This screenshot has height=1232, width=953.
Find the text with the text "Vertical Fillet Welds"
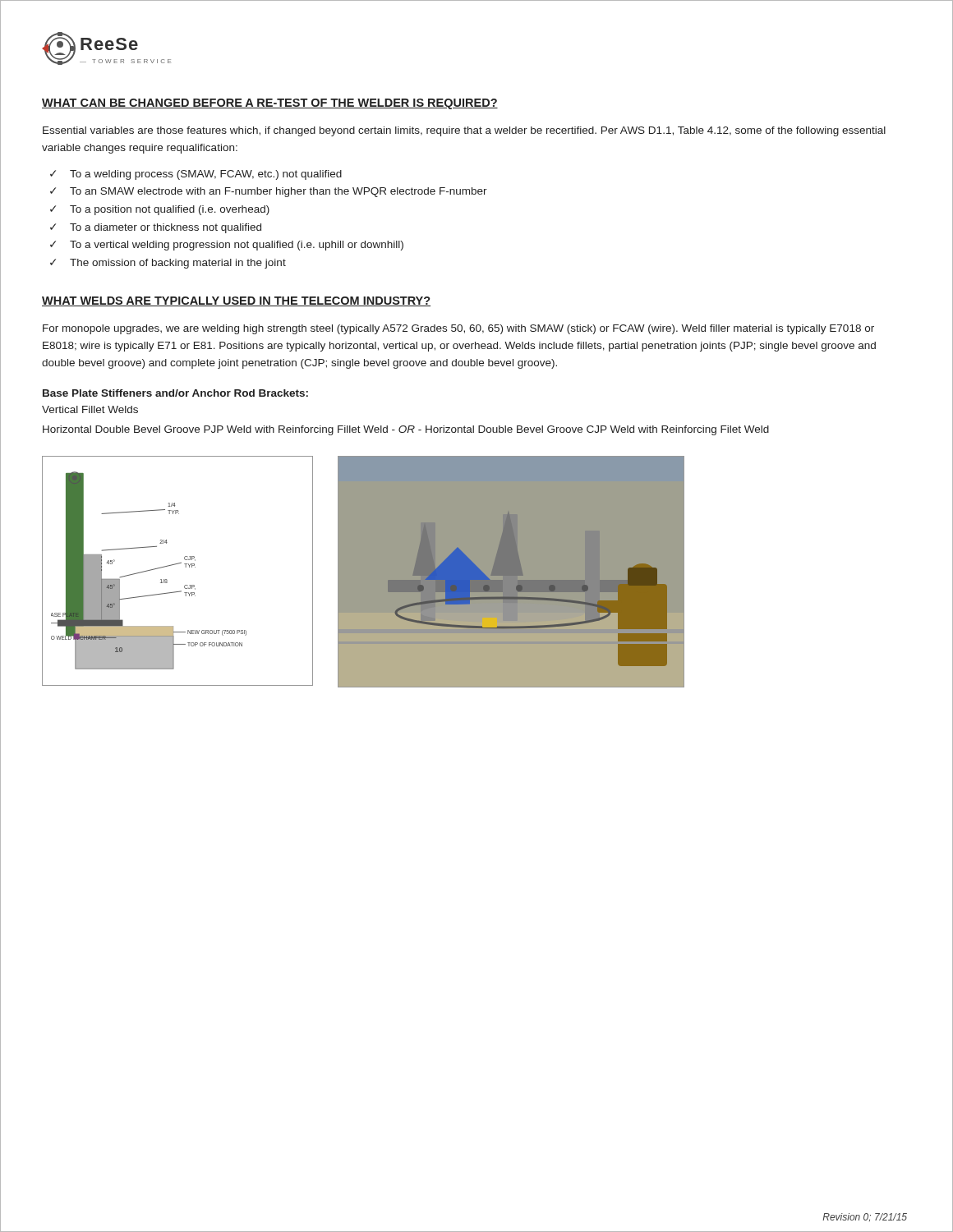(x=90, y=410)
